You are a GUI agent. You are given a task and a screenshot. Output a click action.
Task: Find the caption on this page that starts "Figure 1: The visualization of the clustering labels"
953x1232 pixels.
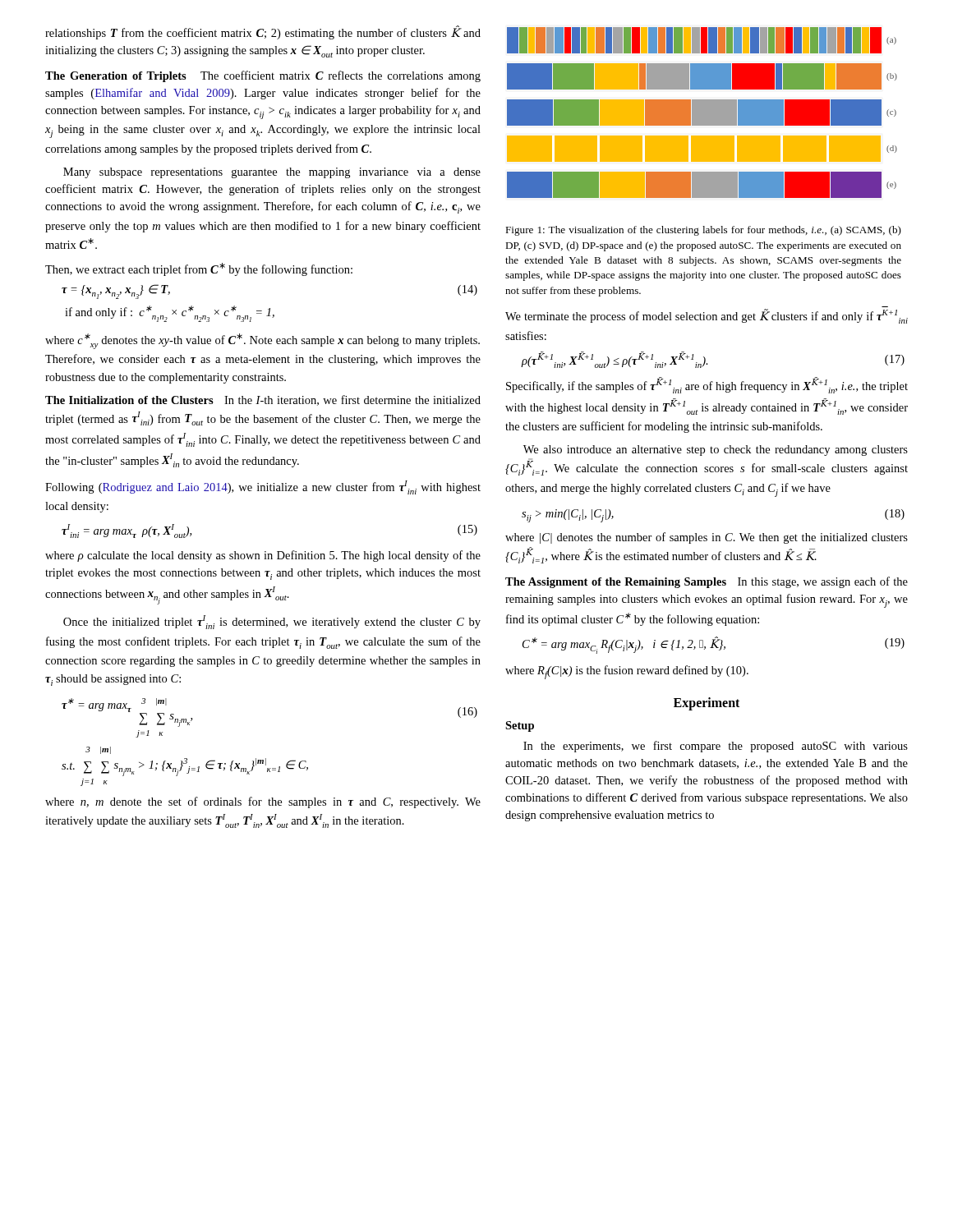[x=703, y=261]
